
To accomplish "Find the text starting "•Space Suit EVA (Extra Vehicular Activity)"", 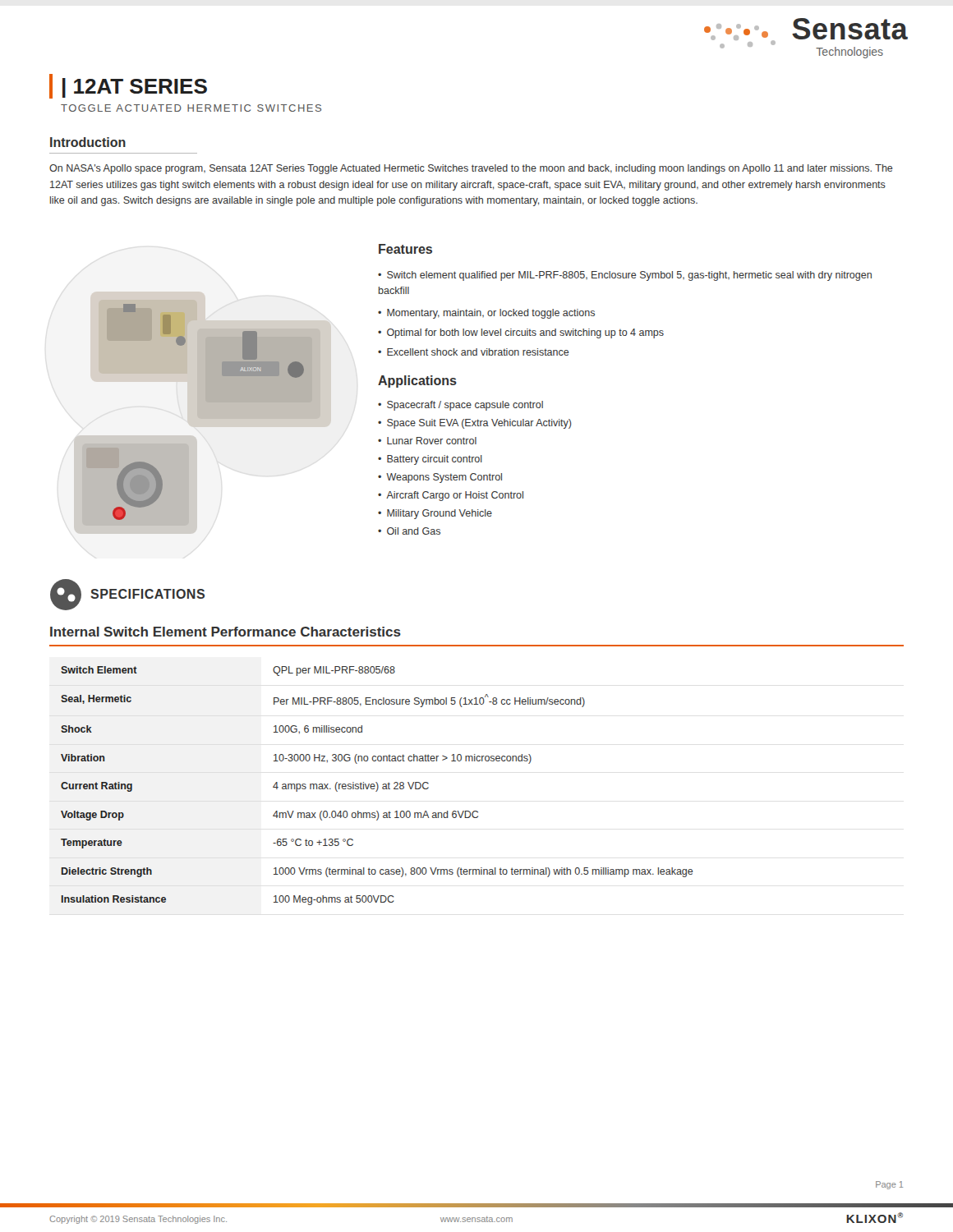I will [x=475, y=423].
